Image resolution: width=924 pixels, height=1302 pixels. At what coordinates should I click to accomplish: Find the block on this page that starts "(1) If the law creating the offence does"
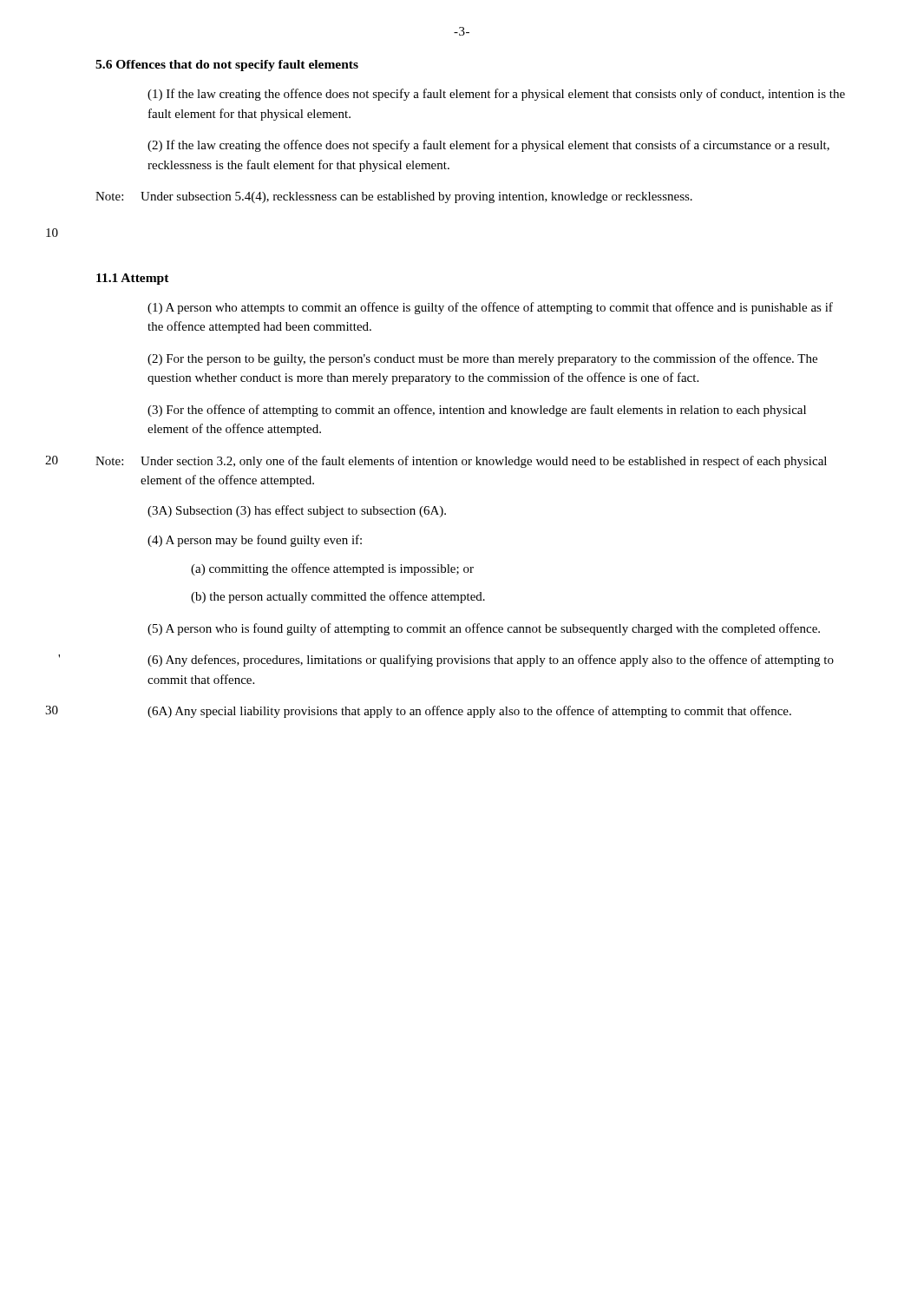[496, 104]
